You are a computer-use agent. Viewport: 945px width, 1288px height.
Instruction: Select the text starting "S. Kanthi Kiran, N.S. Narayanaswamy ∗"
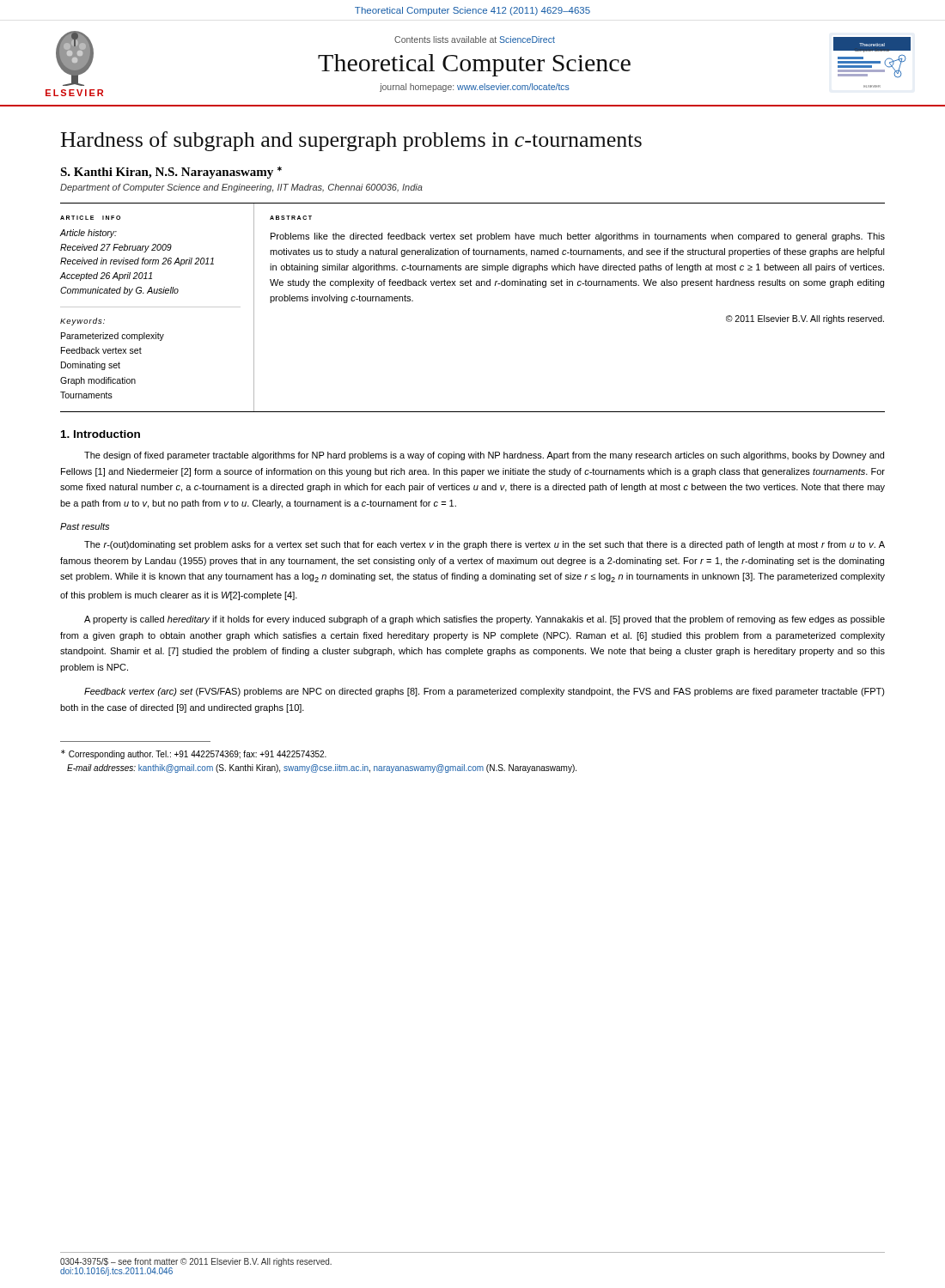171,172
